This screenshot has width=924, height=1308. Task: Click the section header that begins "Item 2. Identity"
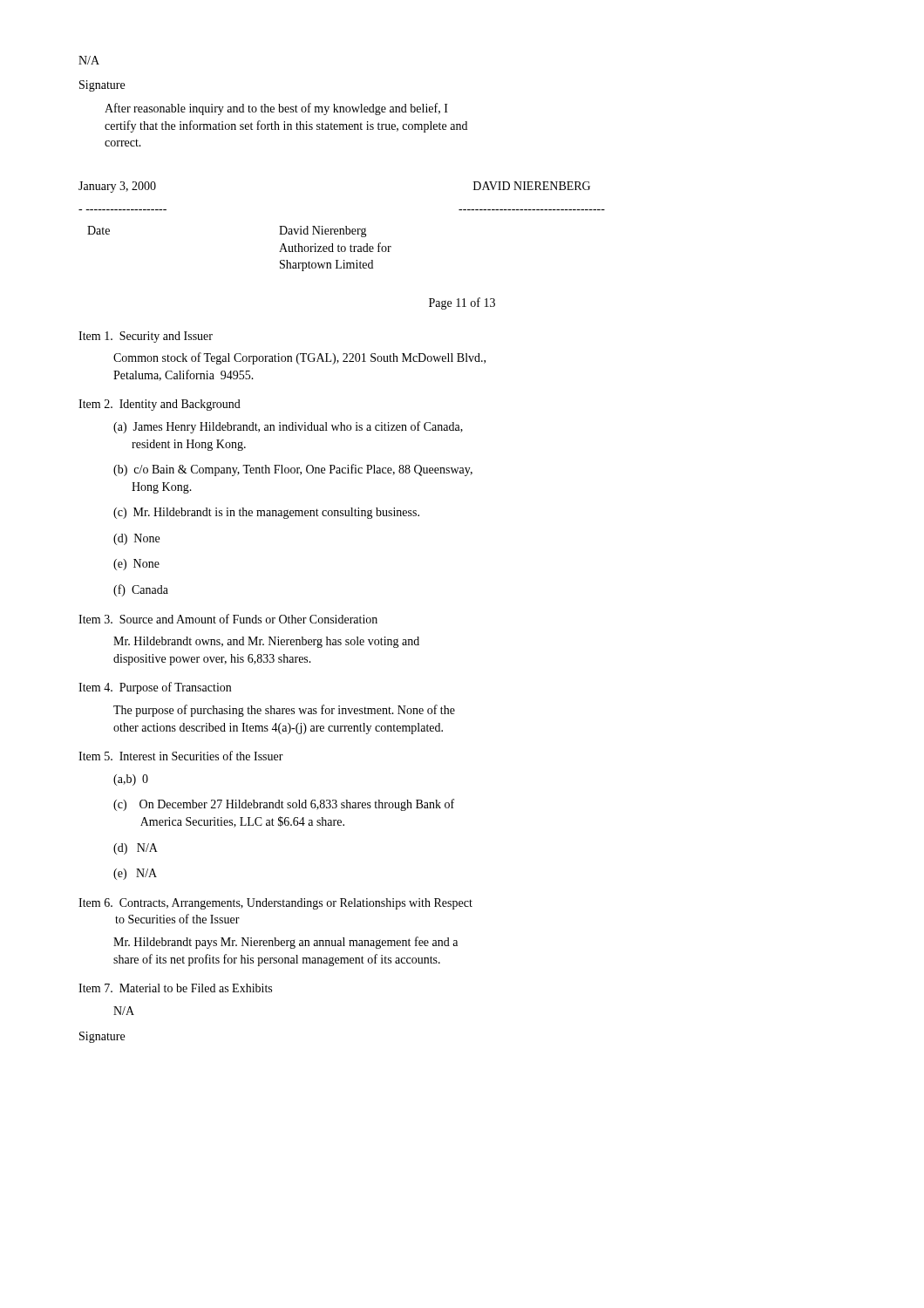point(160,405)
